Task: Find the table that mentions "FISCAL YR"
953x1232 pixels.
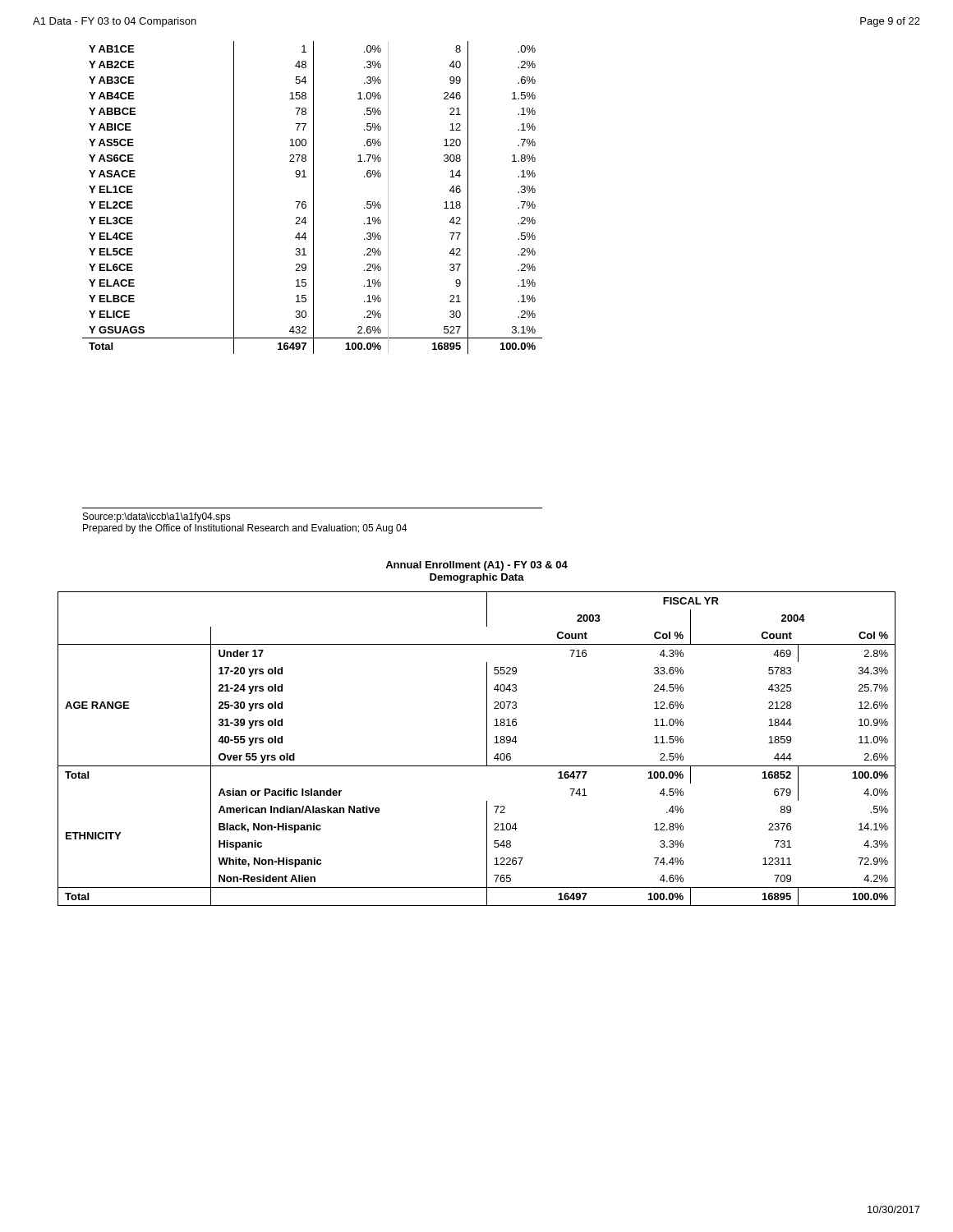Action: [x=476, y=749]
